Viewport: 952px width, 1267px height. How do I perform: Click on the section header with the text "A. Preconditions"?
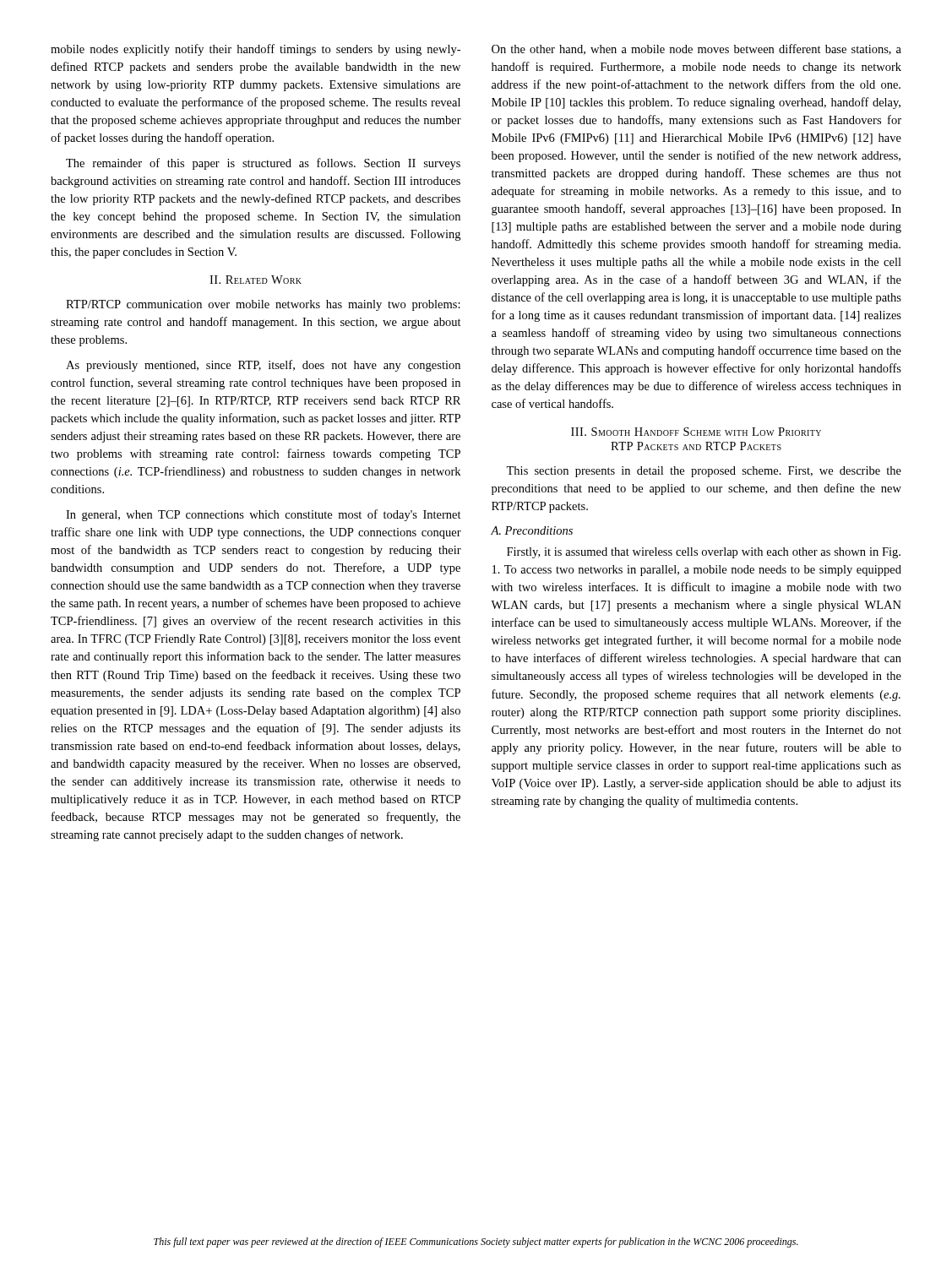[x=532, y=531]
